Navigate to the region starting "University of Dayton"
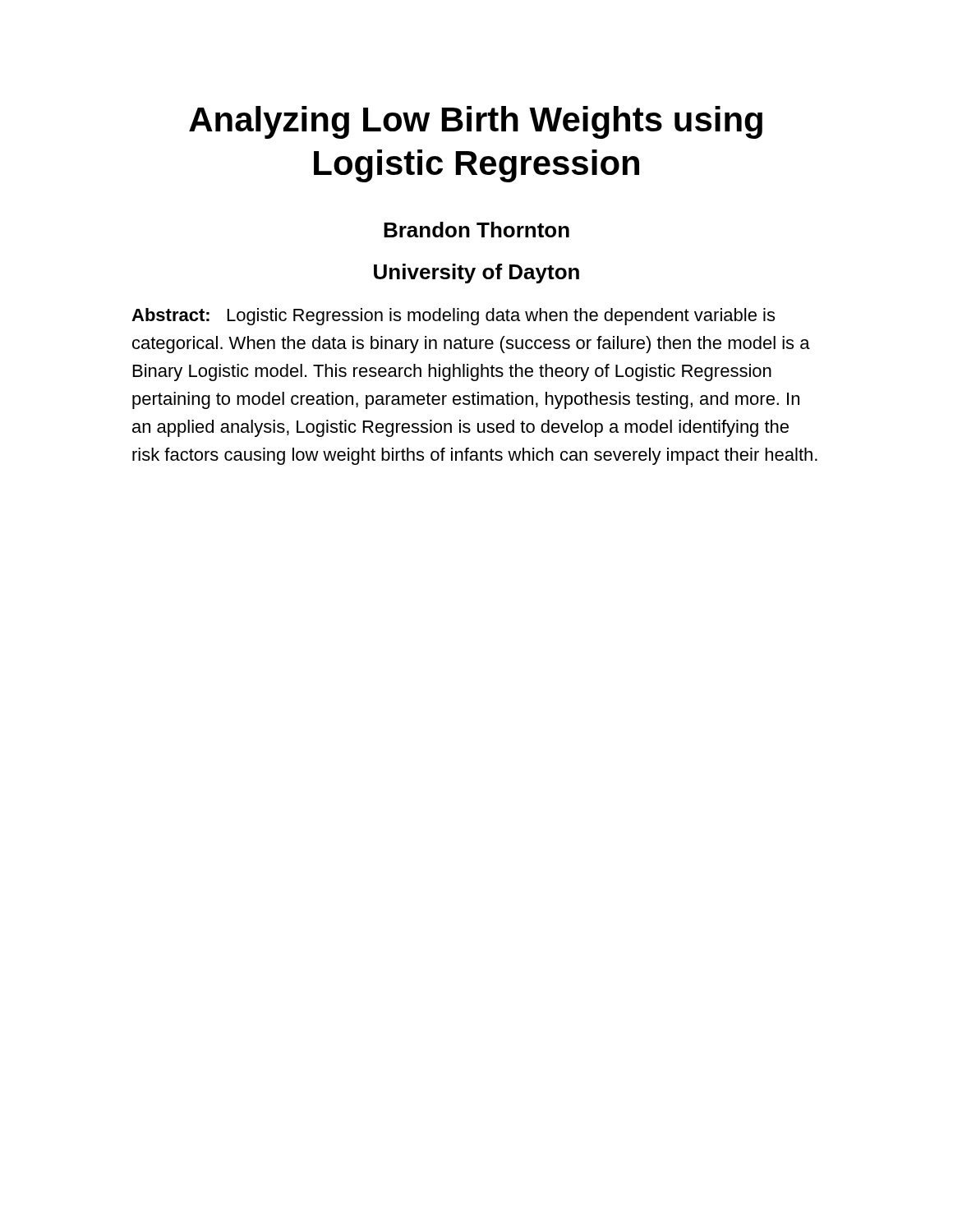 click(476, 272)
